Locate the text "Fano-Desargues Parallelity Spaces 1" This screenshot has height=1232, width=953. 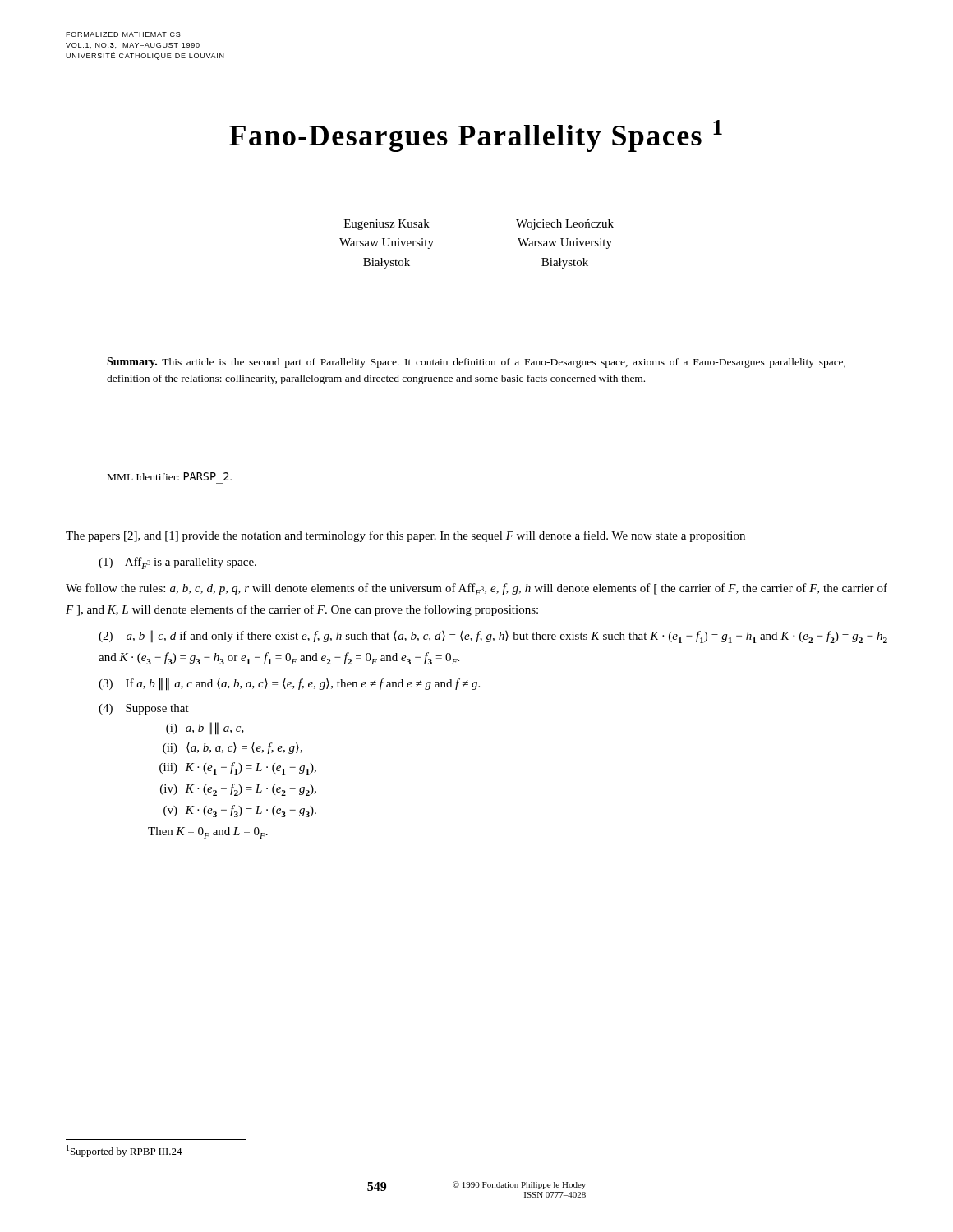[476, 134]
